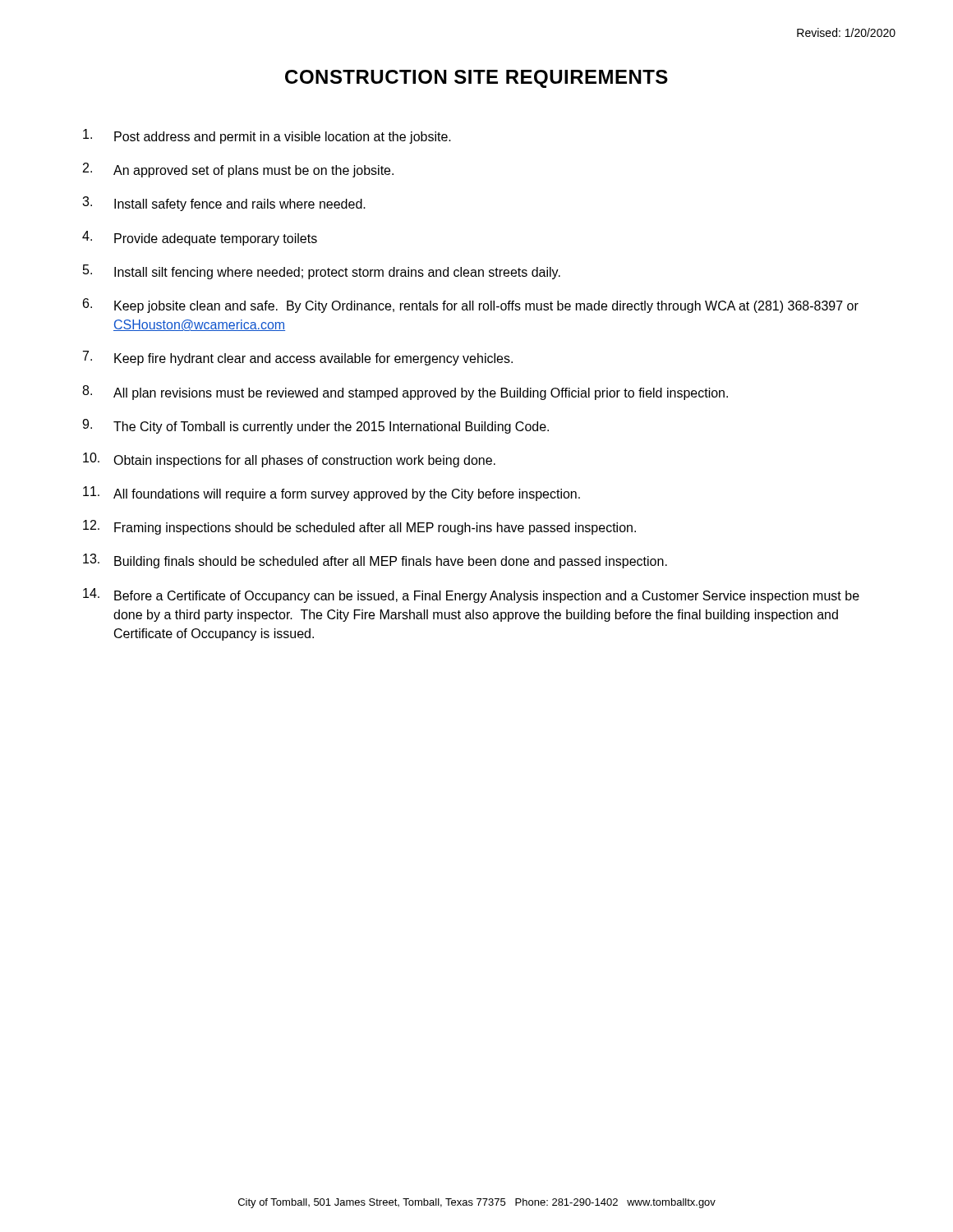
Task: Select the text block starting "14. Before a"
Action: pos(481,615)
